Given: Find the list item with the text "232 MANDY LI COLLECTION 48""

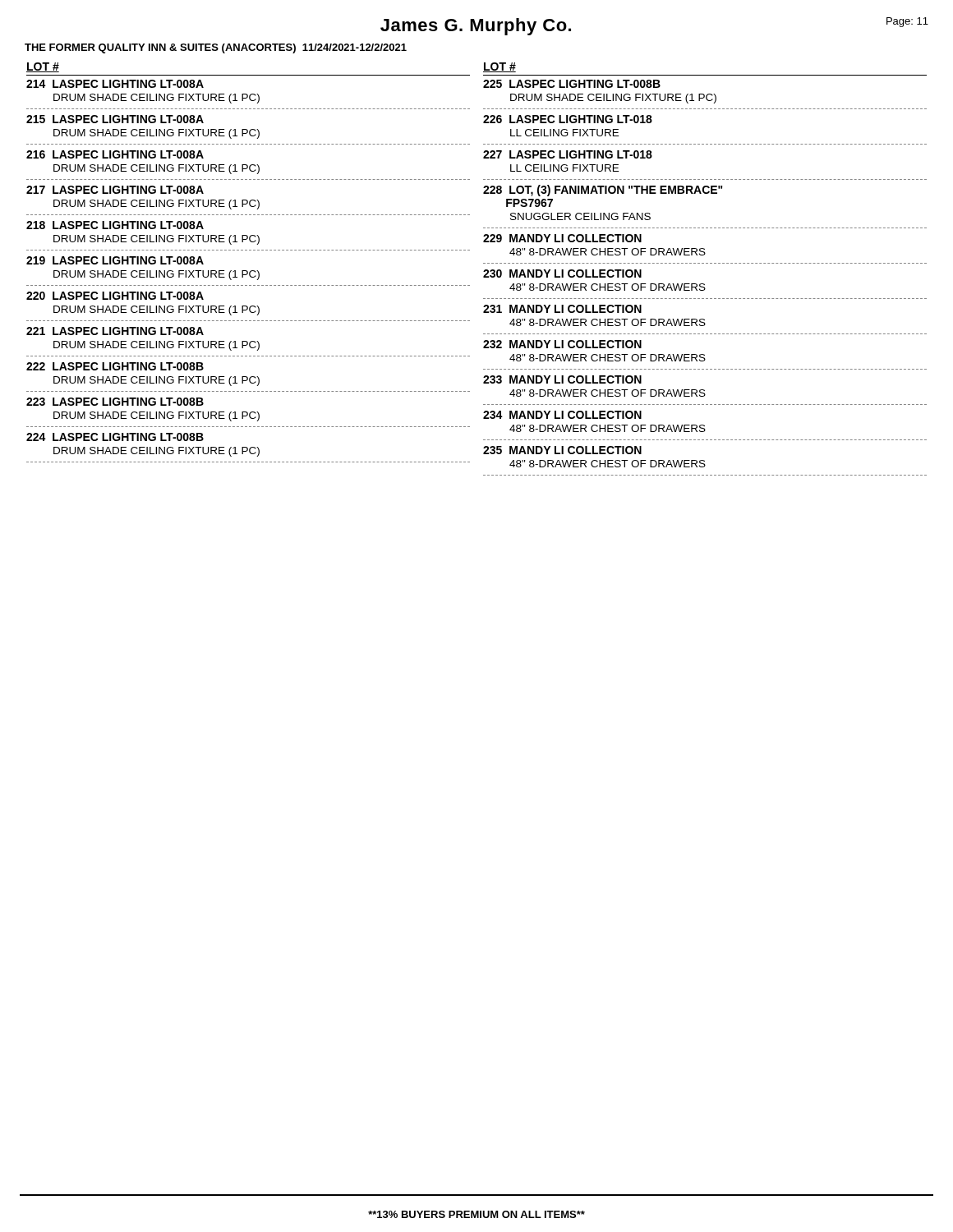Looking at the screenshot, I should click(705, 352).
